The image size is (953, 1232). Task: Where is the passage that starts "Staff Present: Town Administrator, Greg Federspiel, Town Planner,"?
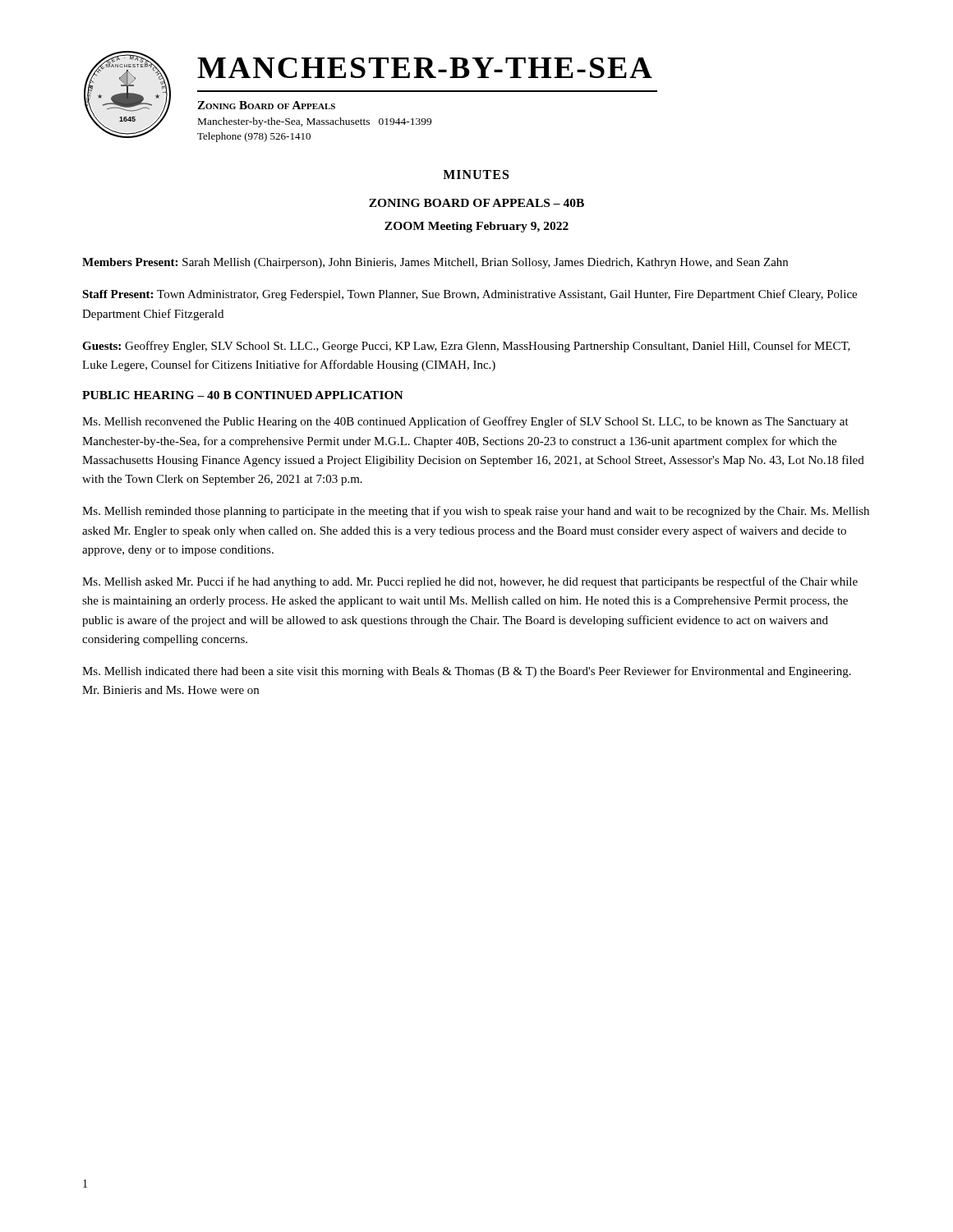tap(470, 304)
